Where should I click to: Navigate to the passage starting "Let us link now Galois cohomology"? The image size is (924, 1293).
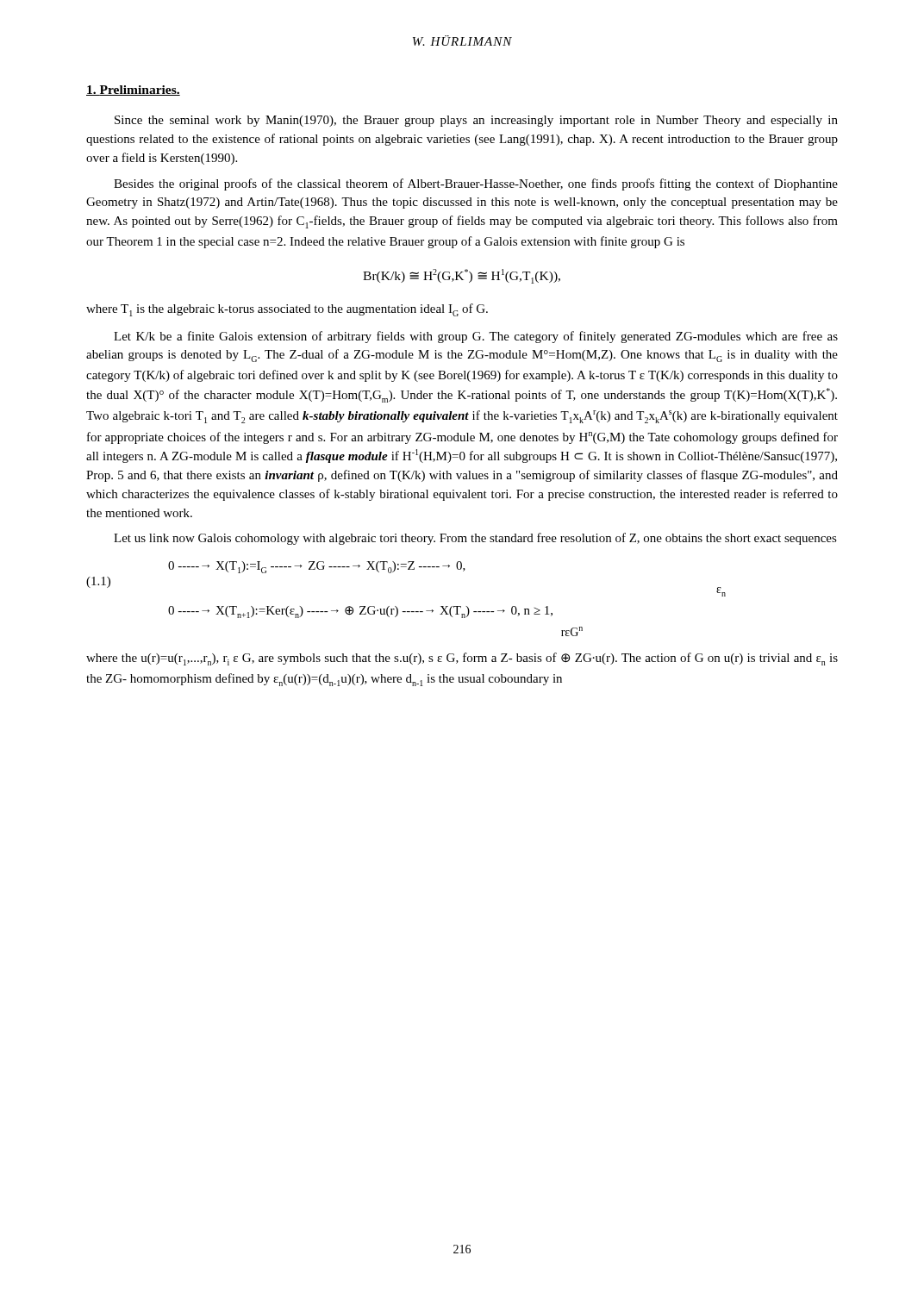pos(475,538)
